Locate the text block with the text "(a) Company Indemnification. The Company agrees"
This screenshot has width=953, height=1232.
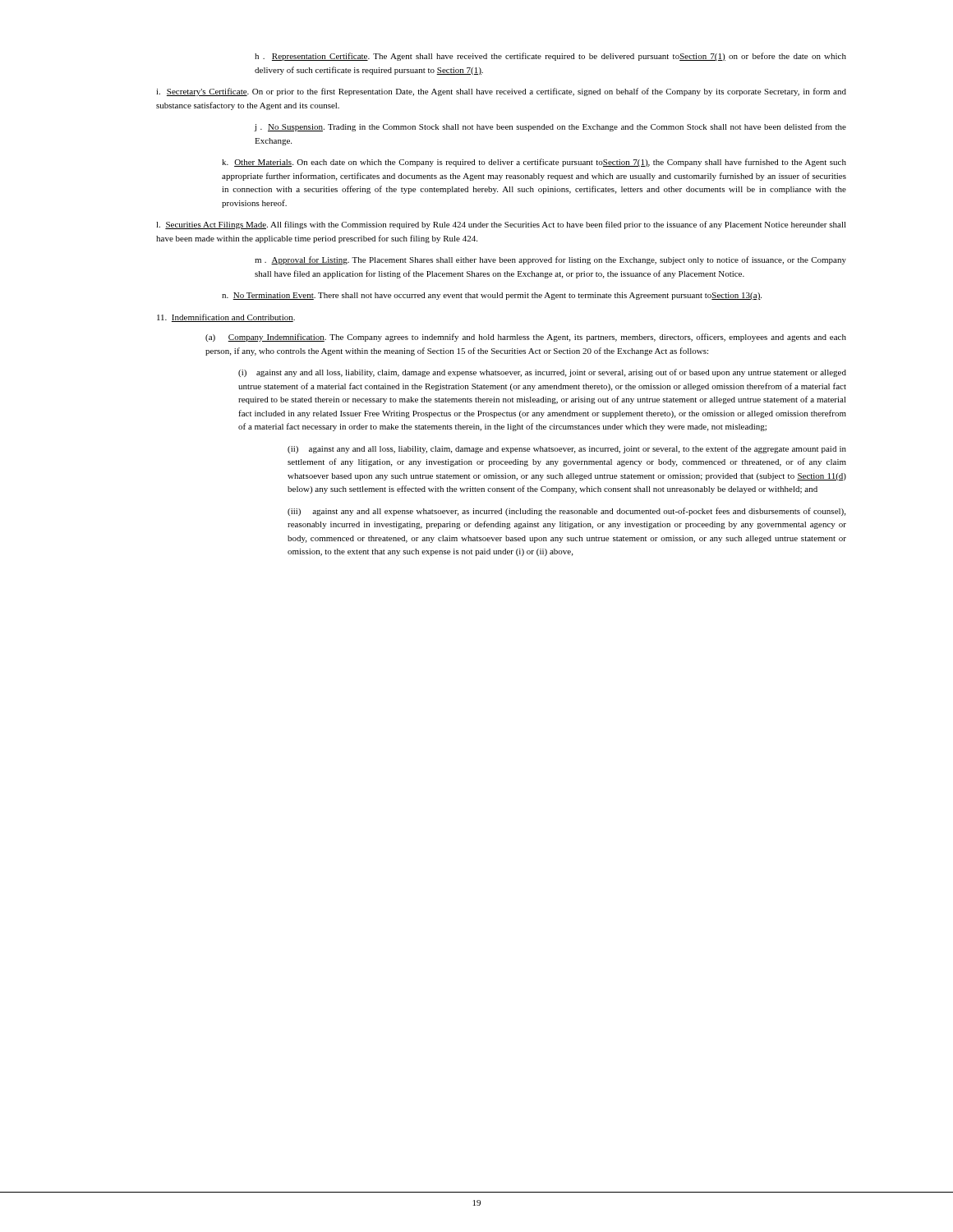(x=526, y=343)
